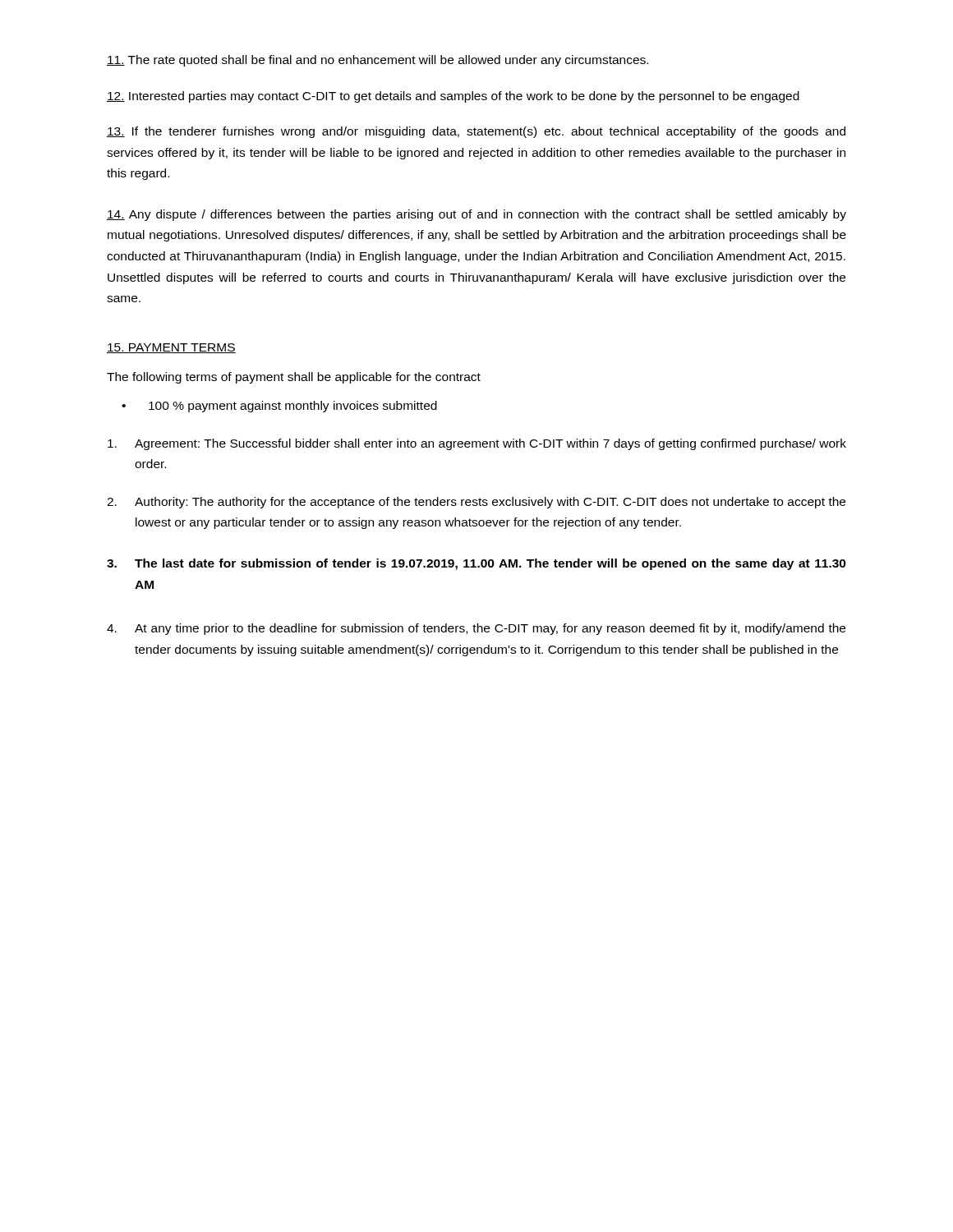This screenshot has height=1232, width=953.
Task: Select the passage starting "Agreement: The Successful bidder shall"
Action: click(x=476, y=454)
